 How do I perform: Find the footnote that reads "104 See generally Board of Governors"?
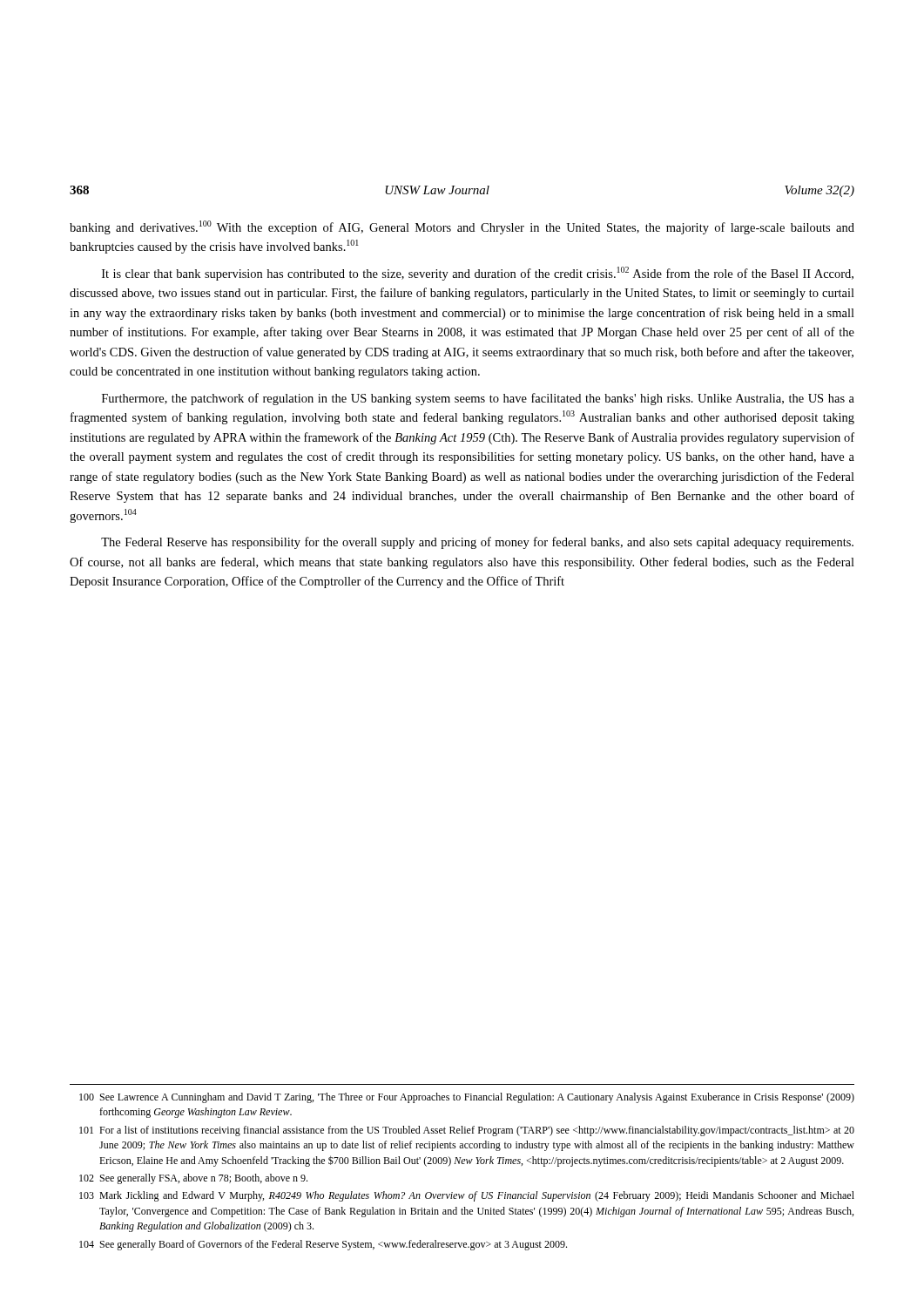pos(462,1245)
